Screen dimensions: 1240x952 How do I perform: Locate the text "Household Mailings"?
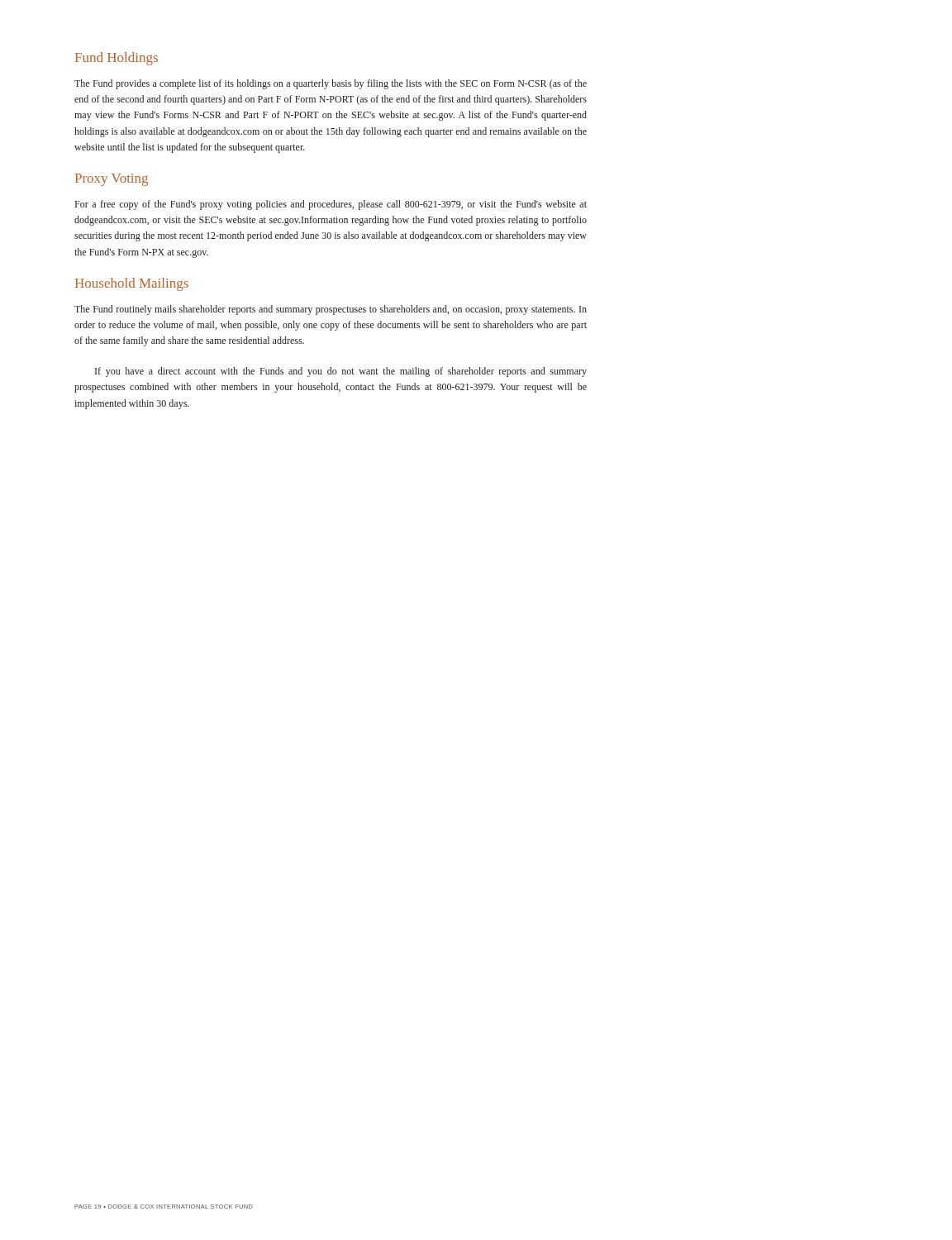[132, 283]
